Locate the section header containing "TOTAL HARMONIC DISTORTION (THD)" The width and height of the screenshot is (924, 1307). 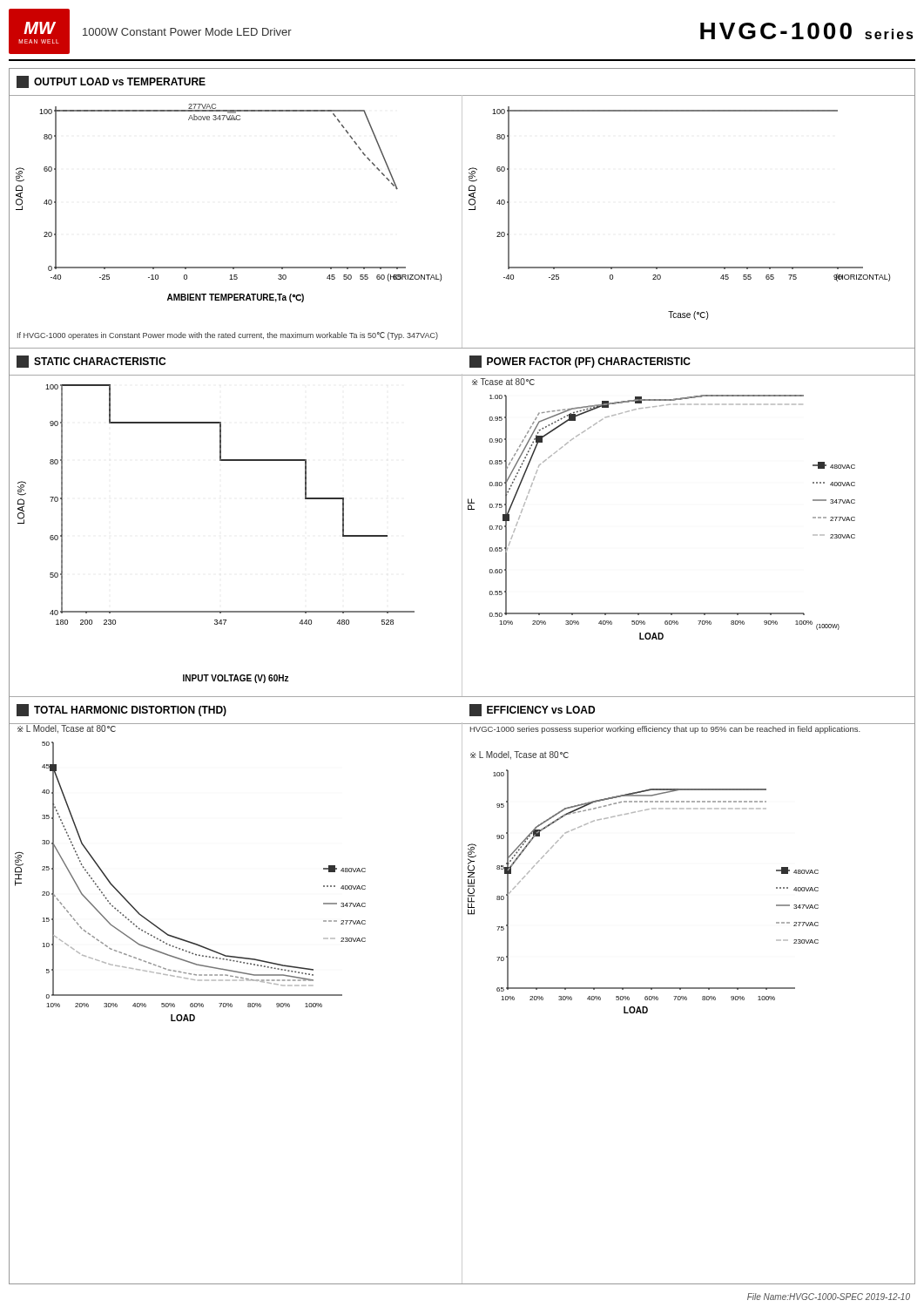click(122, 710)
